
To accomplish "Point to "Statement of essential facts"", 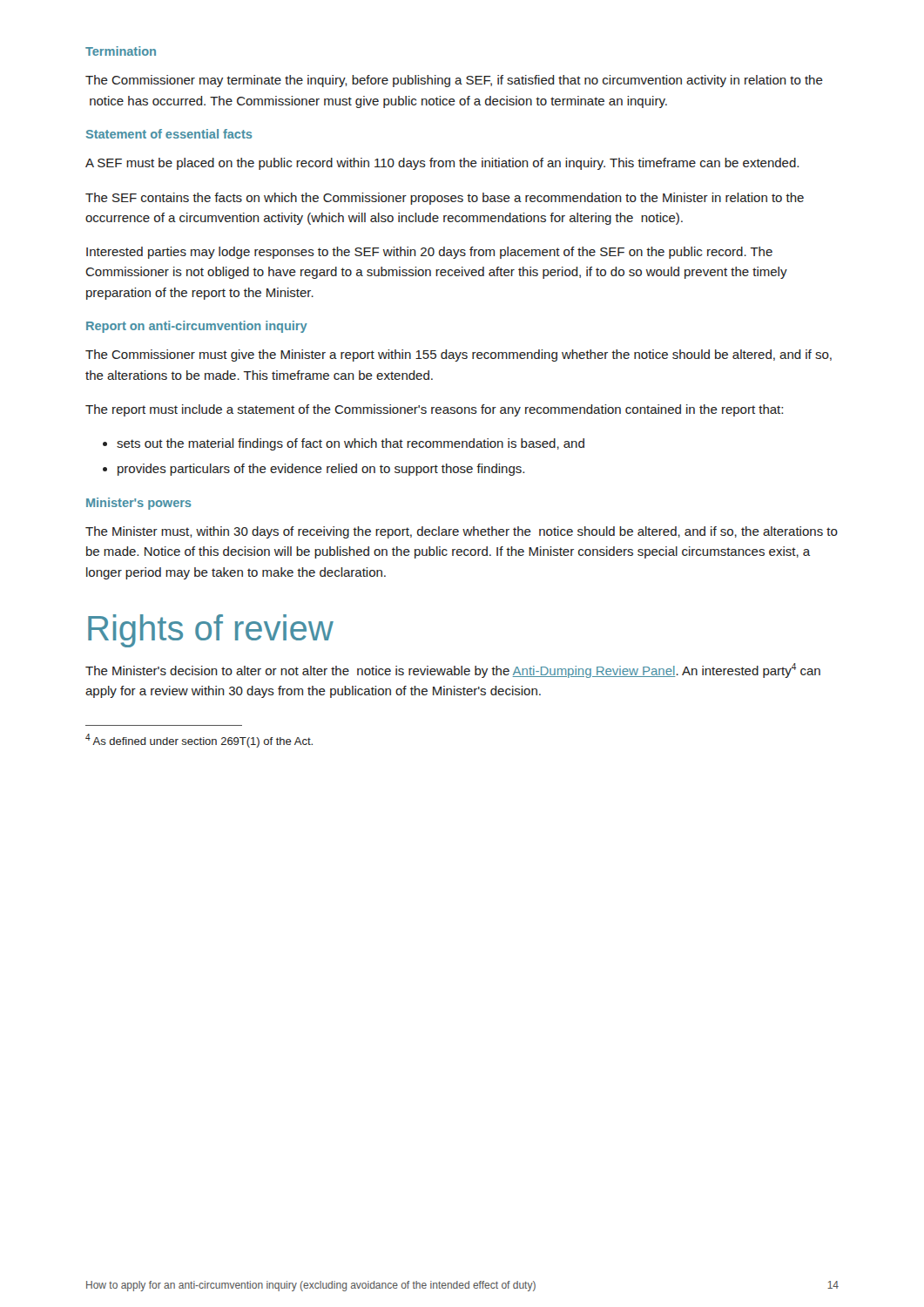I will (x=169, y=134).
